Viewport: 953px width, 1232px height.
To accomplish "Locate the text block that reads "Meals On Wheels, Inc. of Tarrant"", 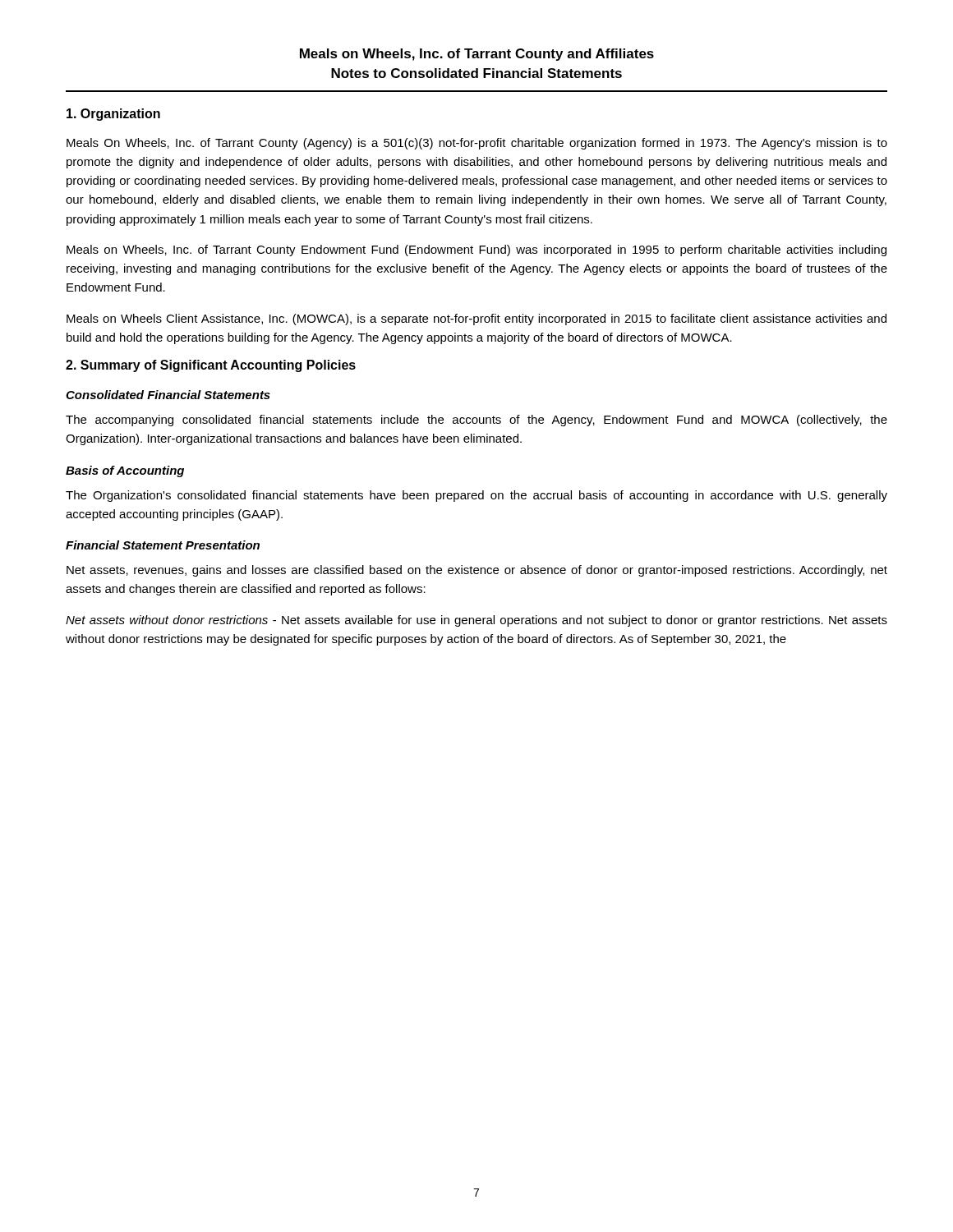I will coord(476,180).
